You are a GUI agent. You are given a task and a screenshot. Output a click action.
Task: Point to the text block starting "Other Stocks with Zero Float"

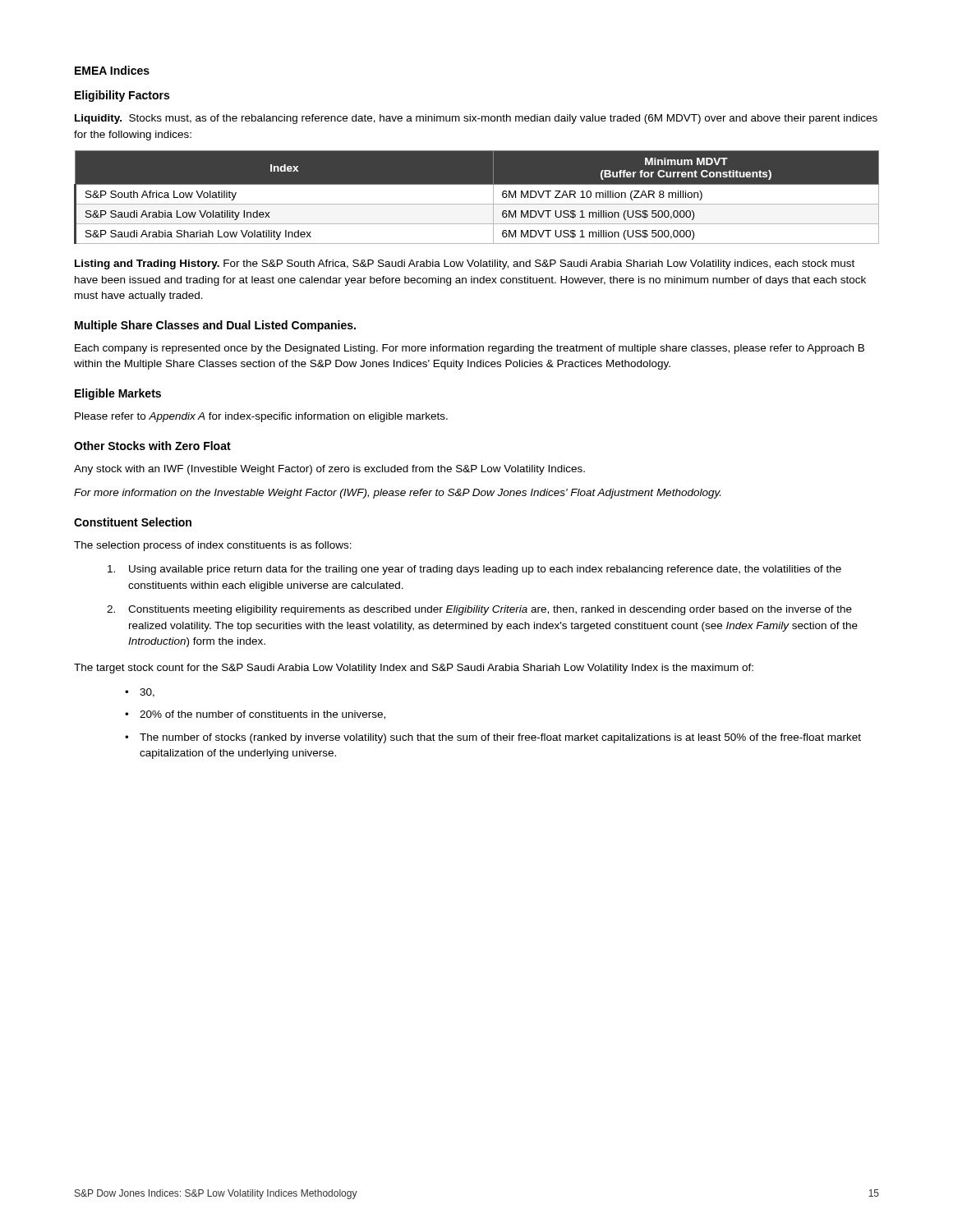click(152, 446)
